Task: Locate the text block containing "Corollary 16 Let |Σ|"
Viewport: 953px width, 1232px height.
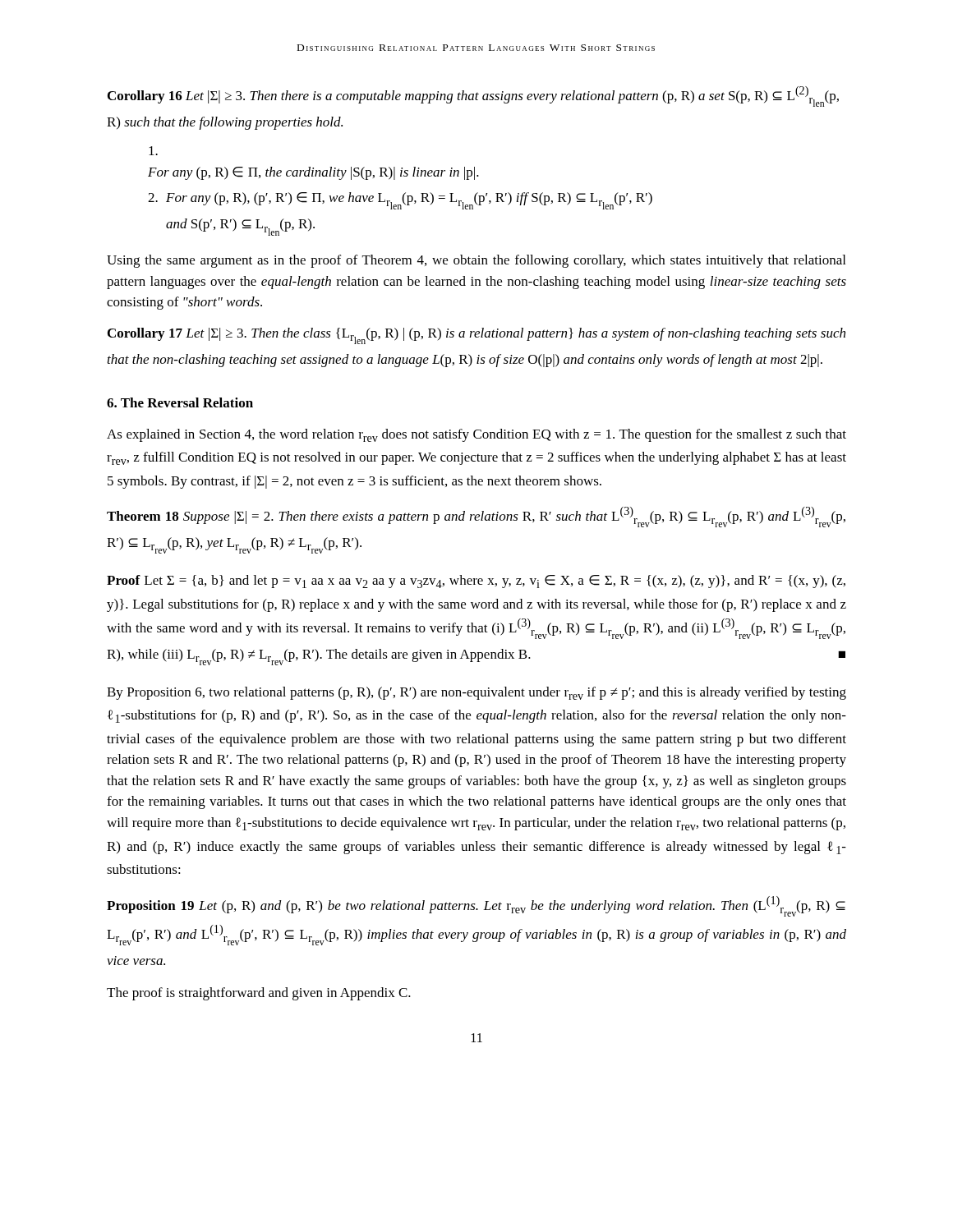Action: [x=473, y=107]
